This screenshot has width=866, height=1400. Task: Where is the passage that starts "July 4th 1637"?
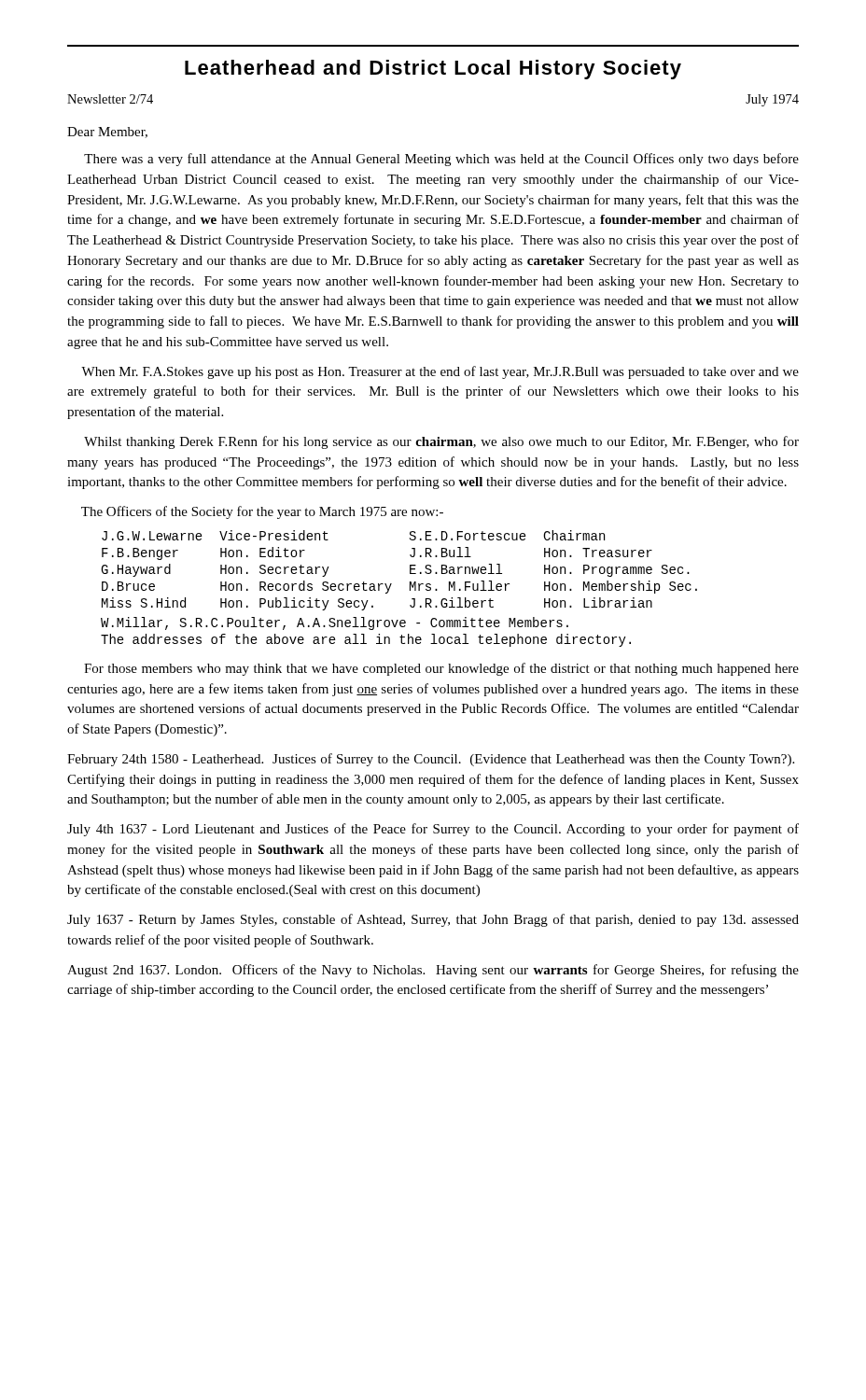coord(433,859)
